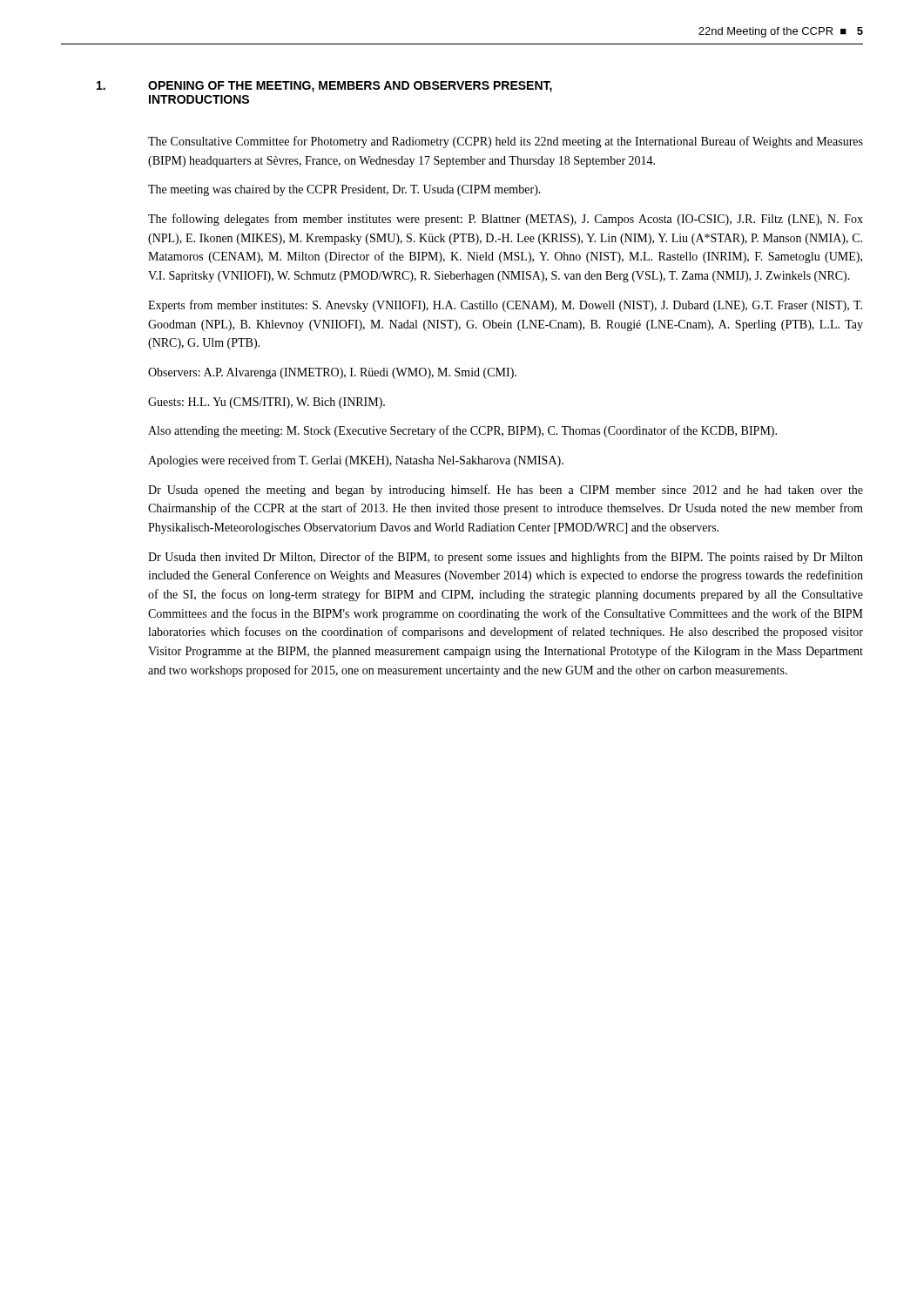Click on the text block with the text "Experts from member institutes:"
924x1307 pixels.
(x=506, y=324)
